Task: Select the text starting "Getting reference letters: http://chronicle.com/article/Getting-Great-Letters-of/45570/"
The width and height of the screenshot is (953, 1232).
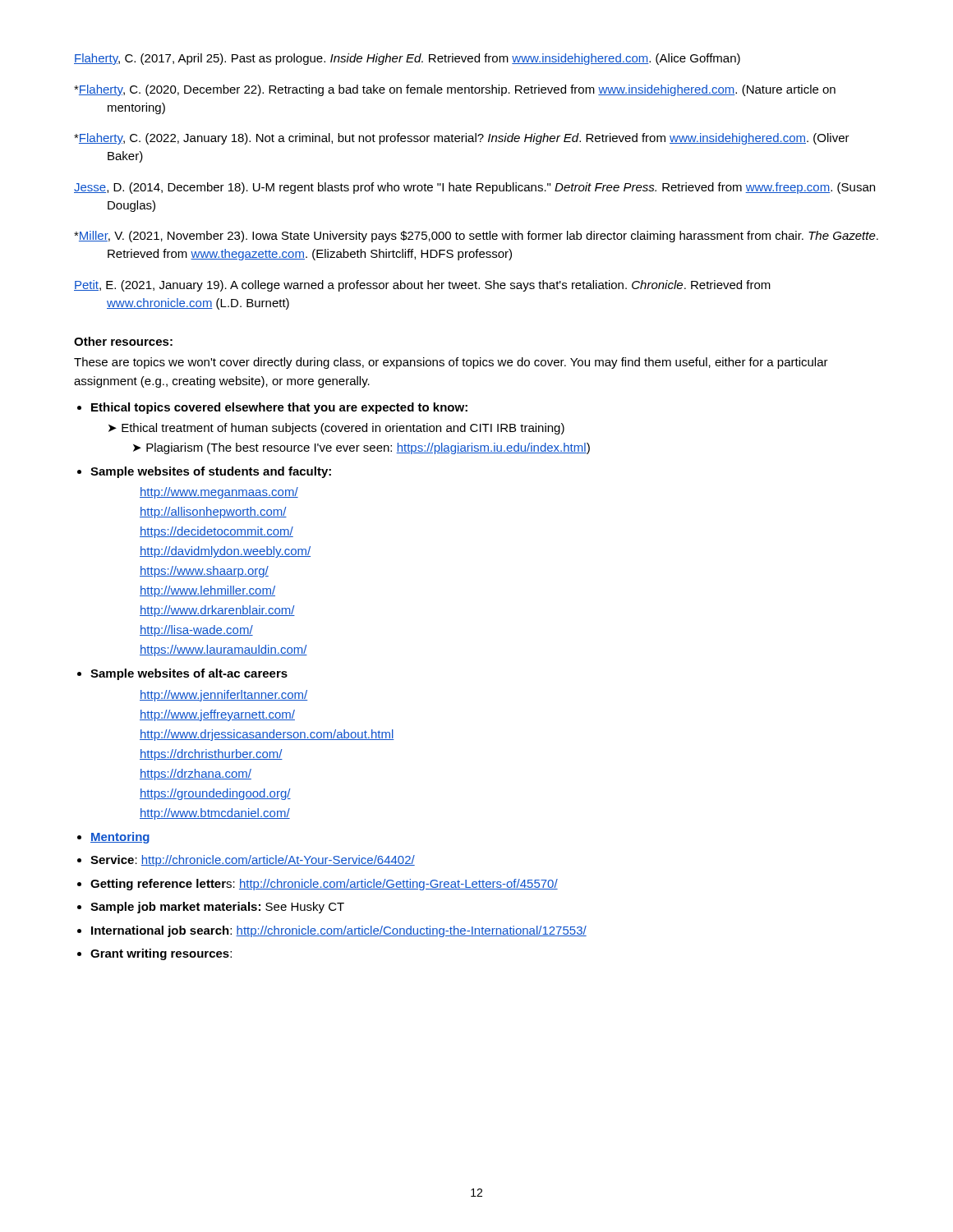Action: tap(324, 883)
